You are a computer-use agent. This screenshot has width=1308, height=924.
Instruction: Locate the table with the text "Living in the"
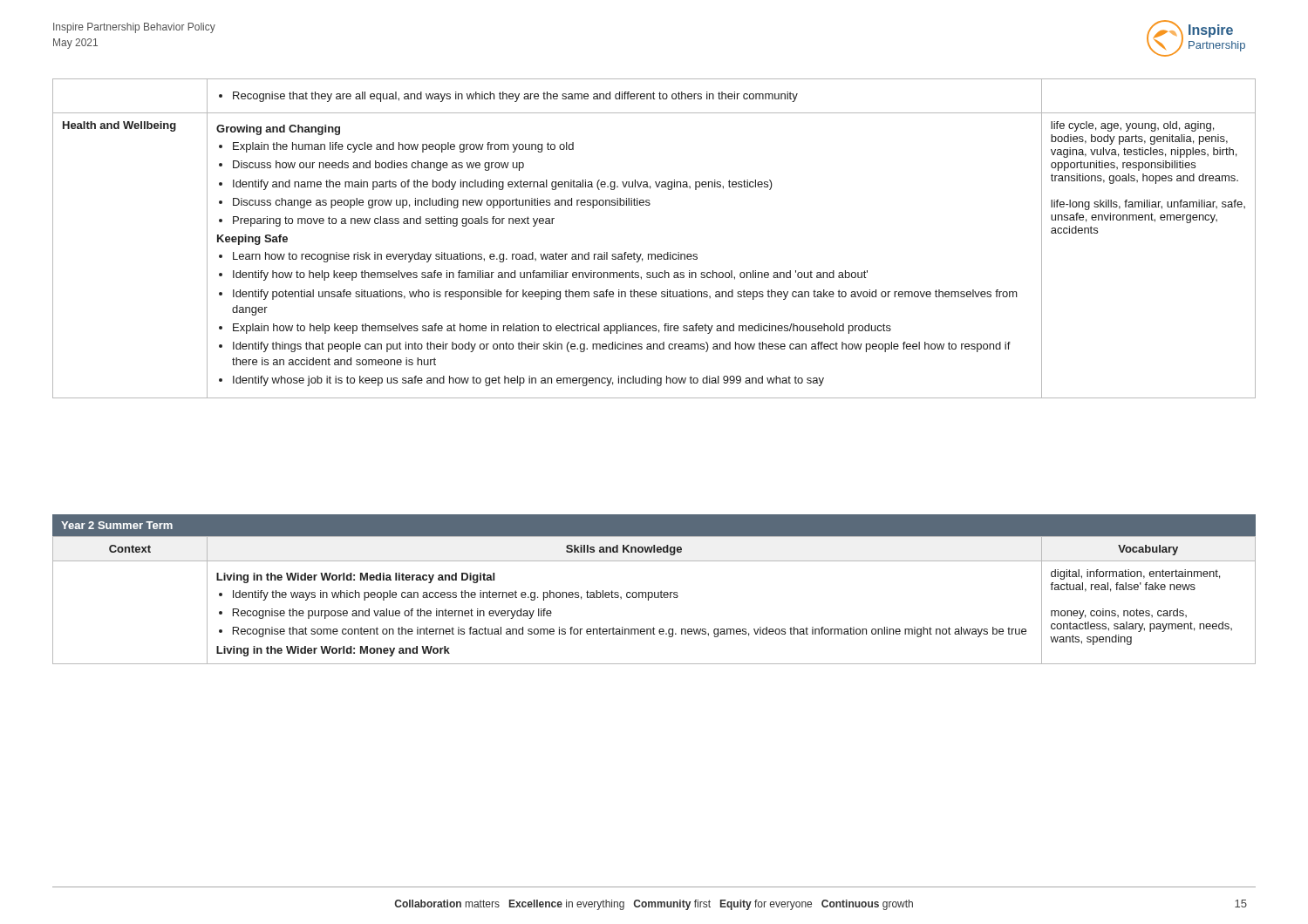coord(654,600)
